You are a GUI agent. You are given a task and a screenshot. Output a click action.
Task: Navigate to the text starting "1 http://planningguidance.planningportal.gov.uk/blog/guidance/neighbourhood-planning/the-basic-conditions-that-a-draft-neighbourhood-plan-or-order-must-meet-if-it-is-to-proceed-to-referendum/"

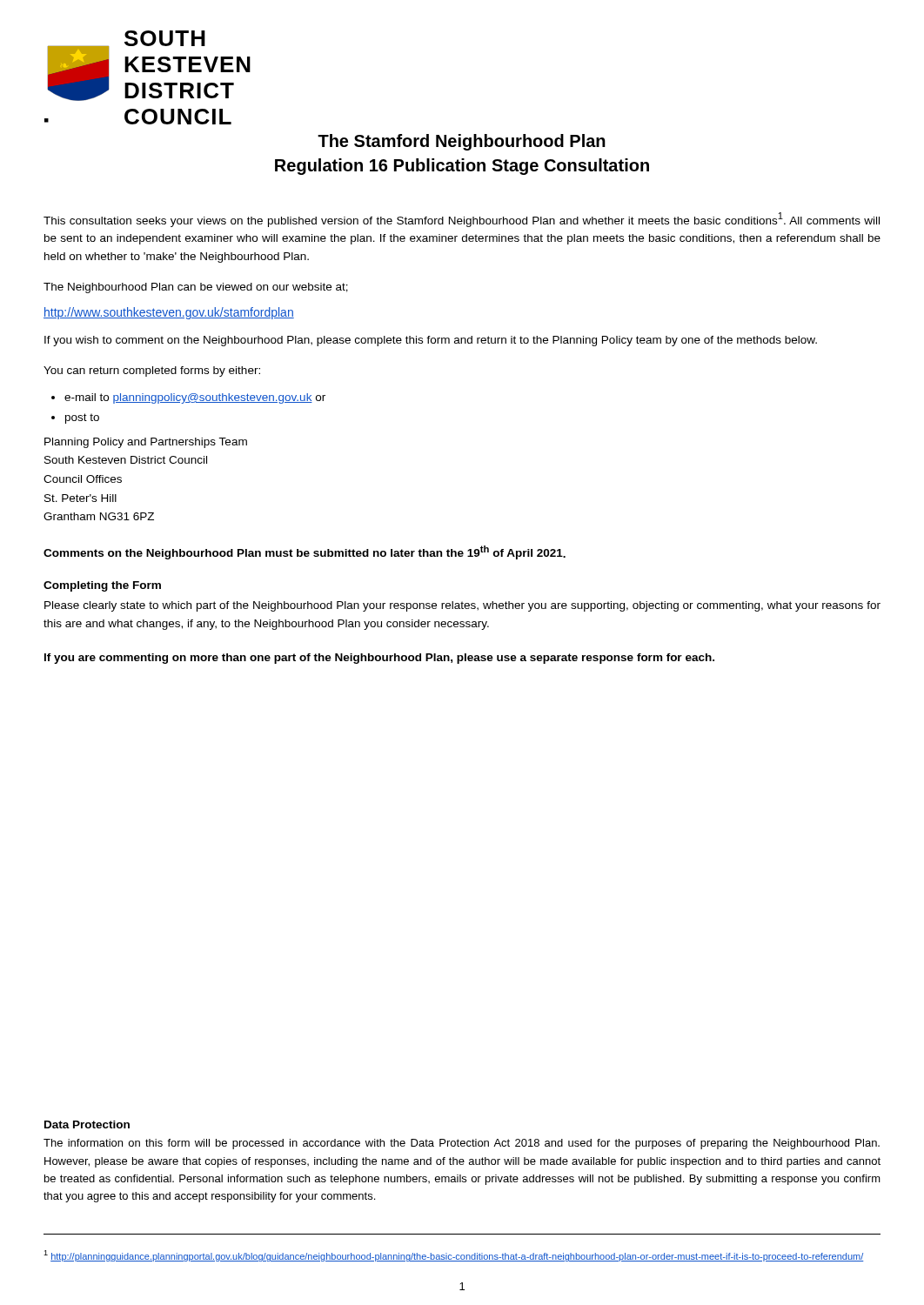462,1256
